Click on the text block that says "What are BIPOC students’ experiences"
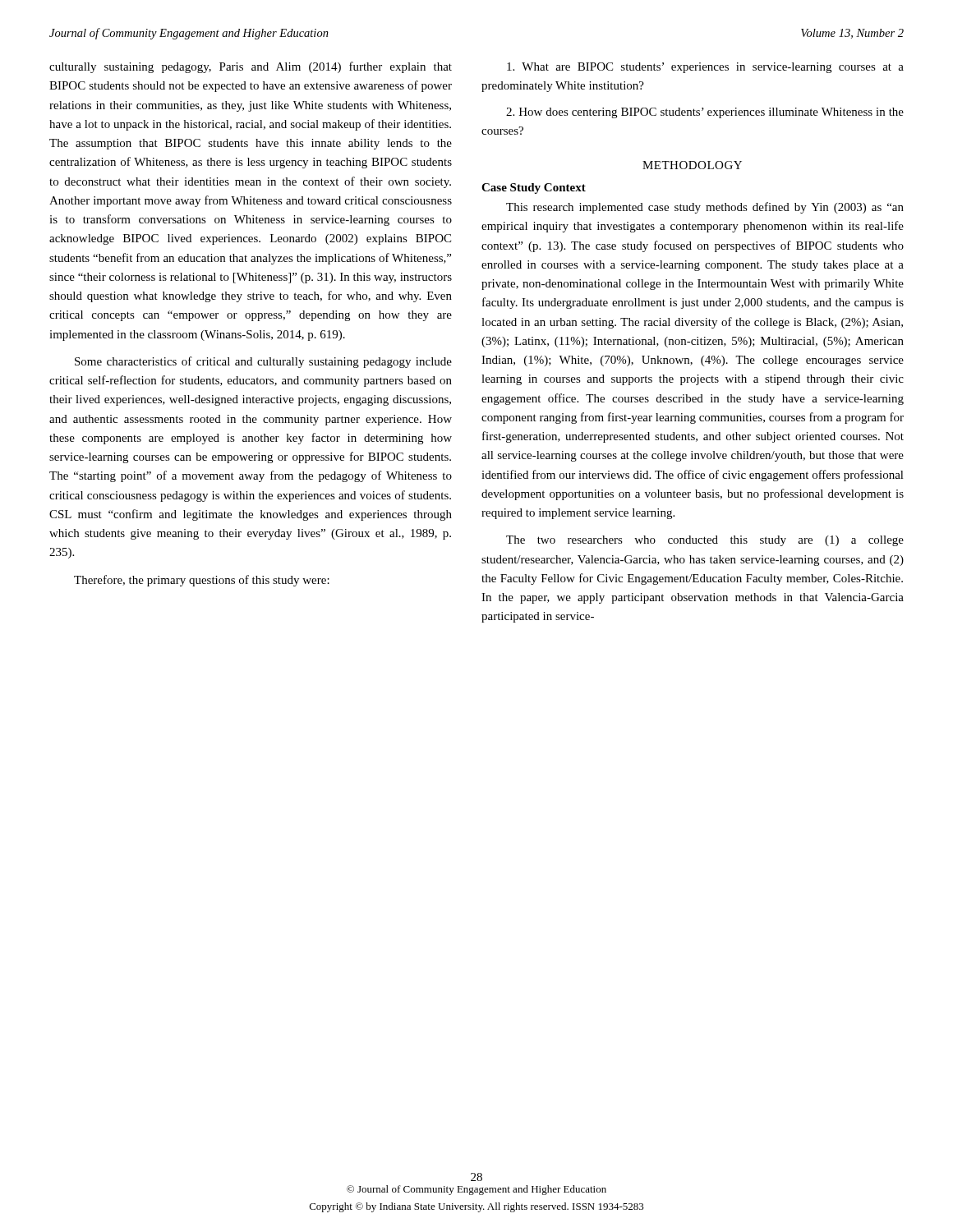Screen dimensions: 1232x953 [693, 99]
